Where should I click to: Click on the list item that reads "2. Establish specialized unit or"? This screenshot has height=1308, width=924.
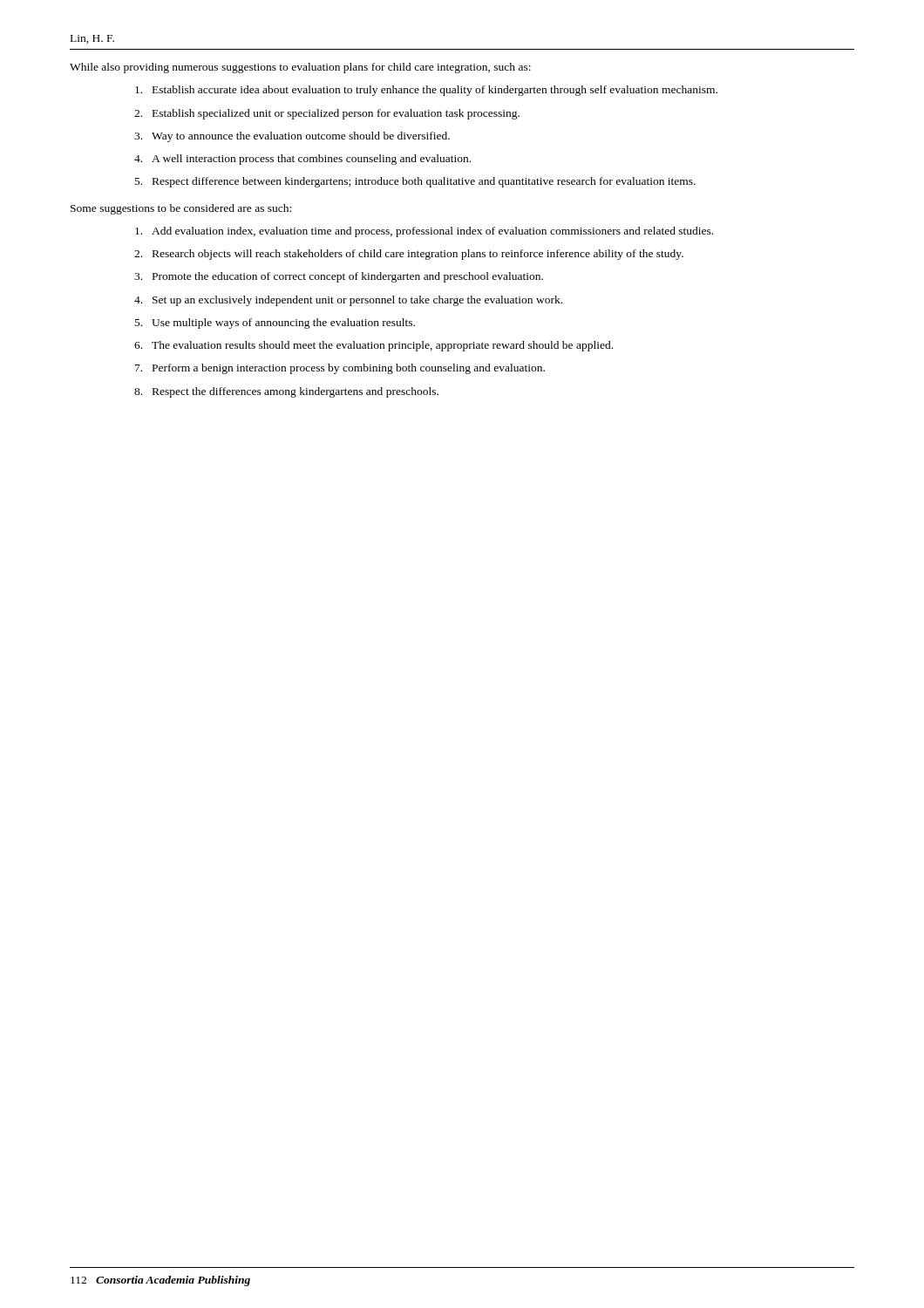[462, 113]
